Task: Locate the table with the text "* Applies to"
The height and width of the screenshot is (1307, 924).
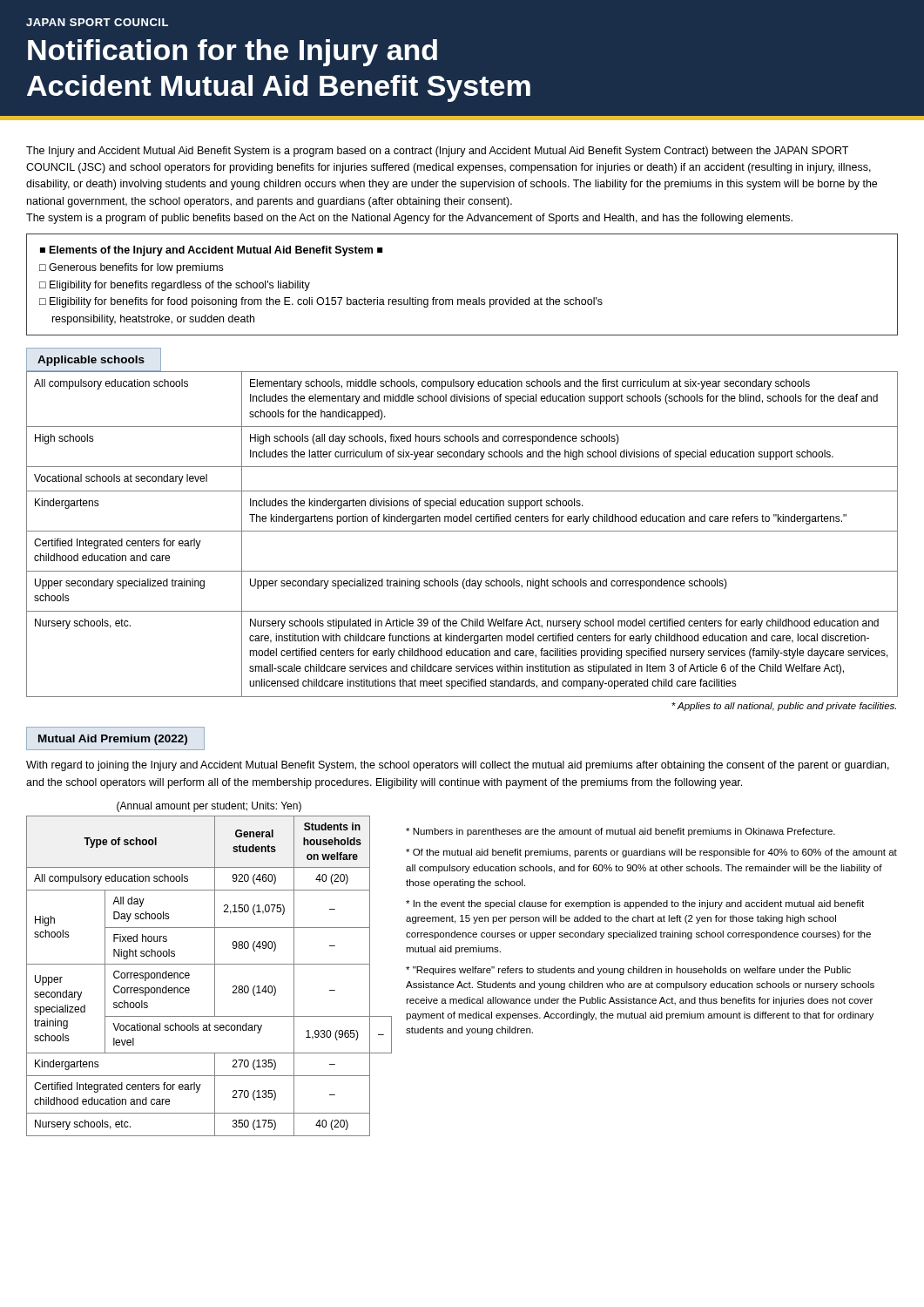Action: point(462,543)
